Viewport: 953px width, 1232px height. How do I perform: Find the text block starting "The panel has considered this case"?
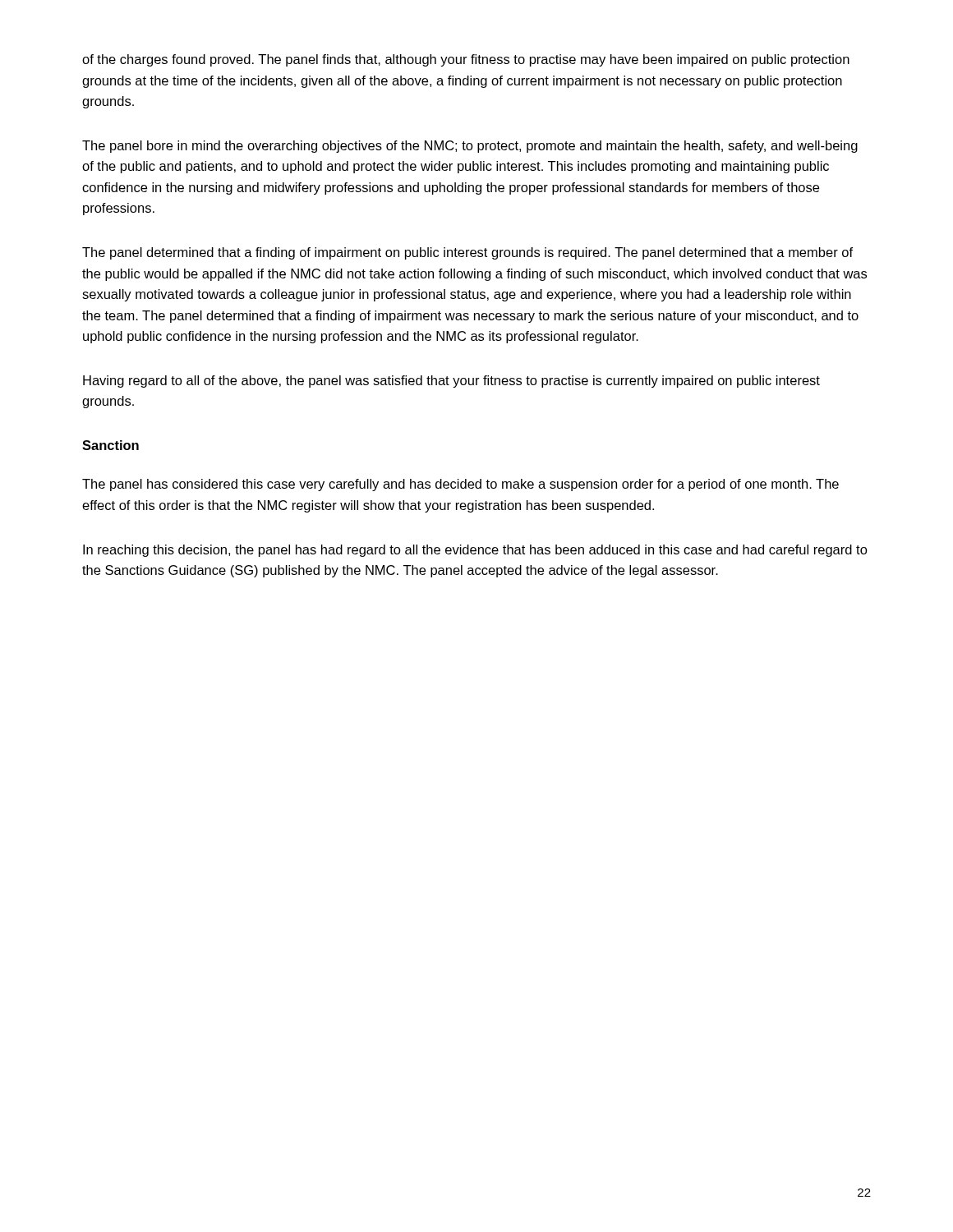461,495
